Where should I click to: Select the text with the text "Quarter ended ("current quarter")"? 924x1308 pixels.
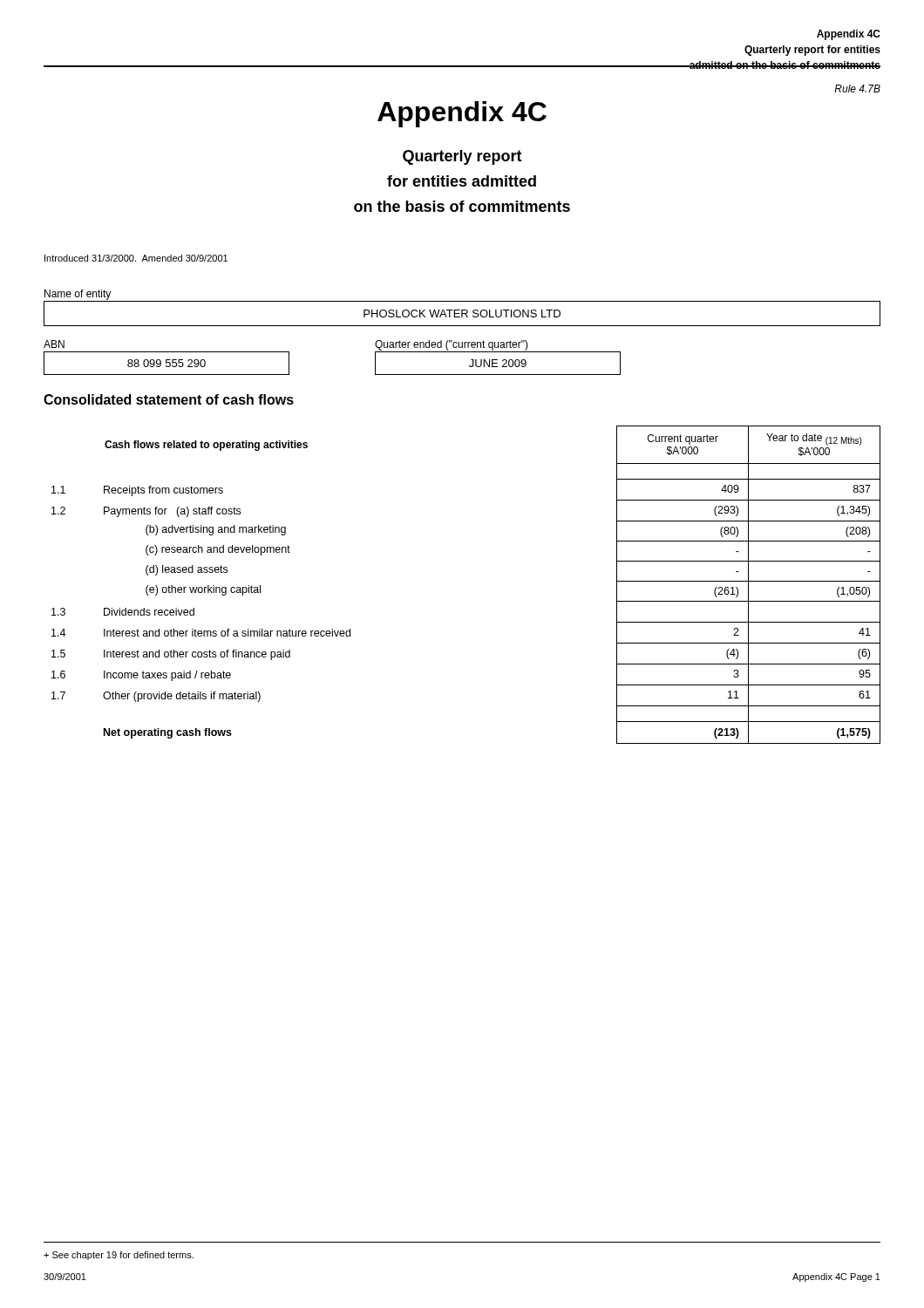452,344
